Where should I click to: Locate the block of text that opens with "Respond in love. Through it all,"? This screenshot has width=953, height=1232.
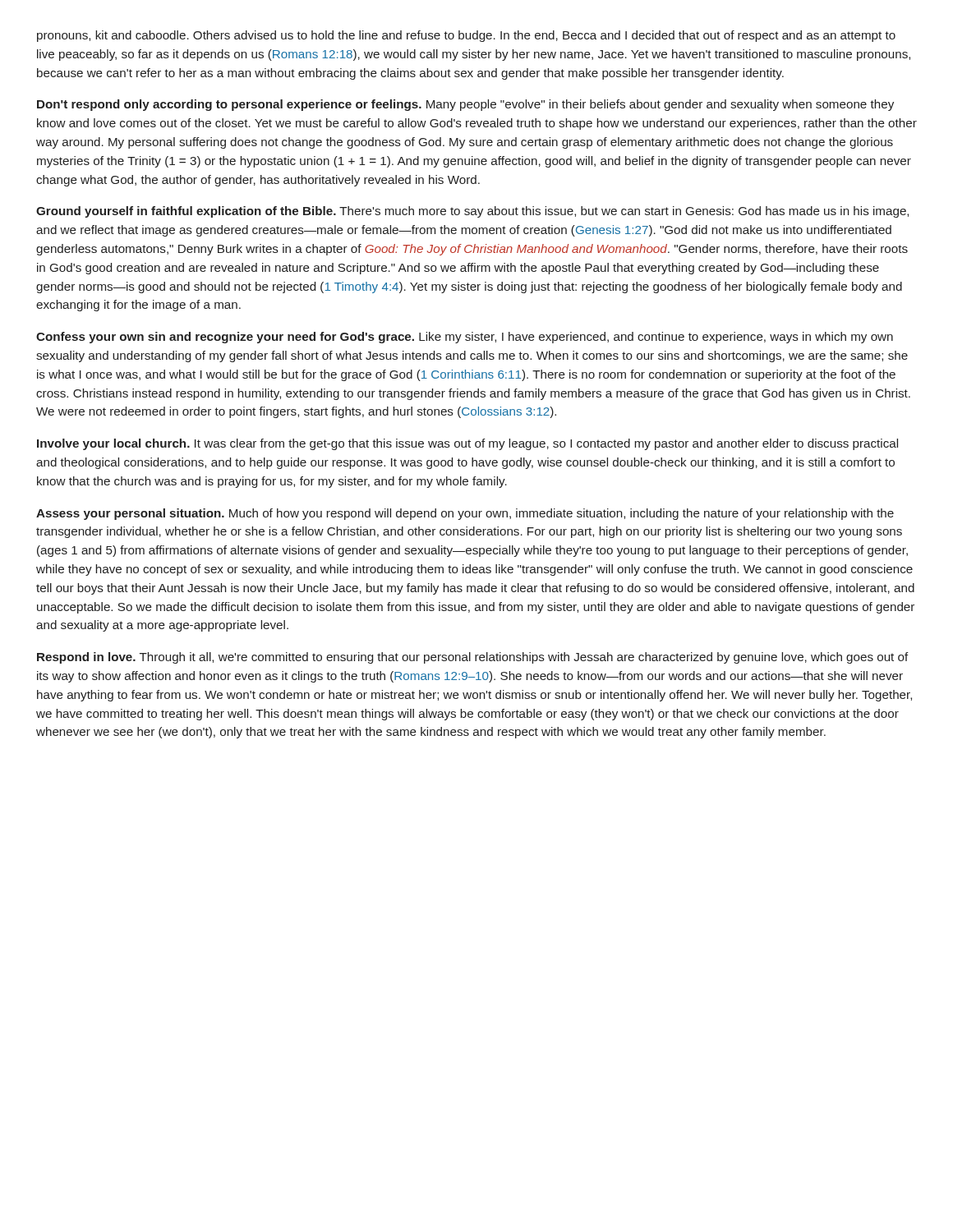(475, 694)
